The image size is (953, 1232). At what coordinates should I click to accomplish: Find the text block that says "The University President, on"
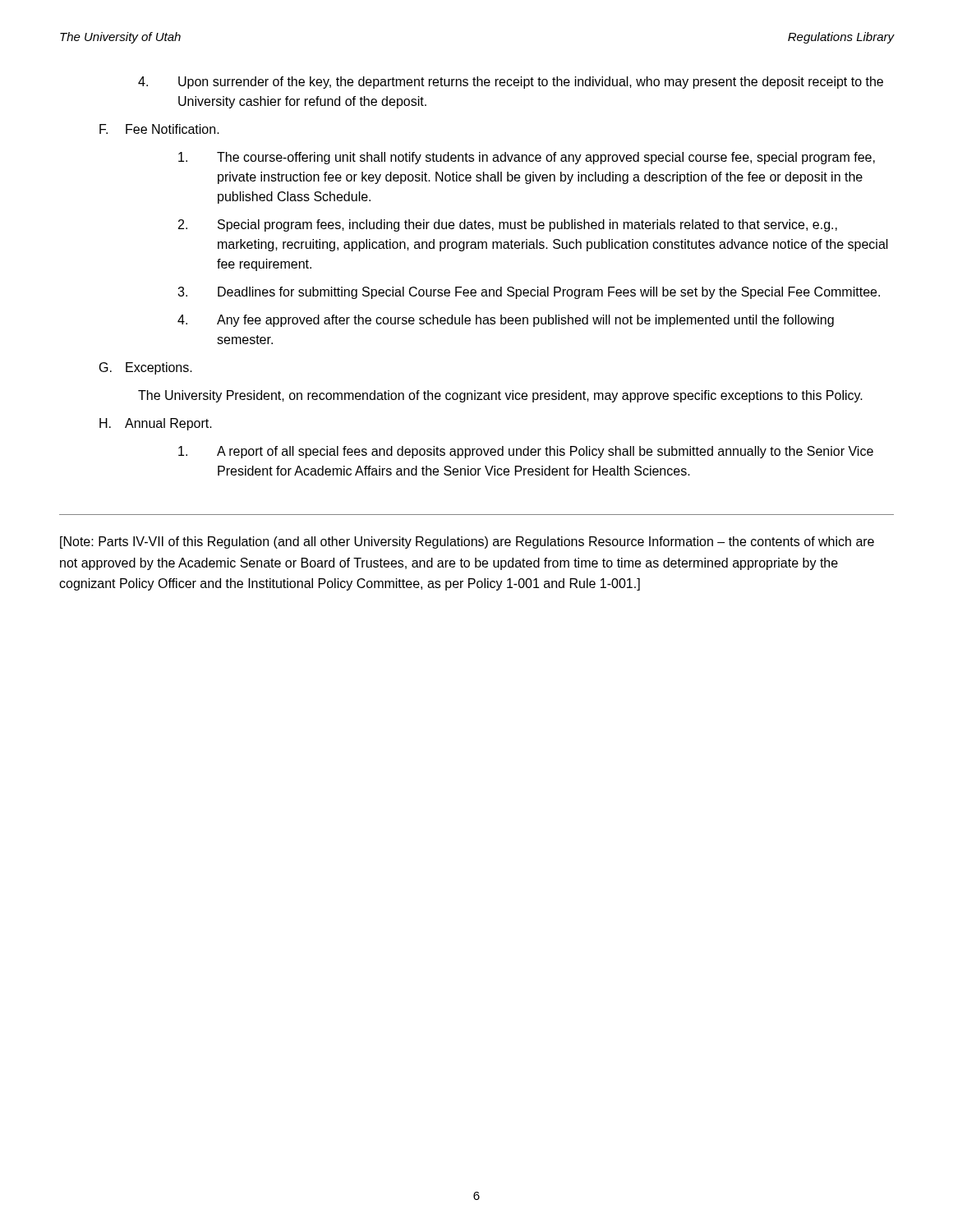[x=501, y=395]
